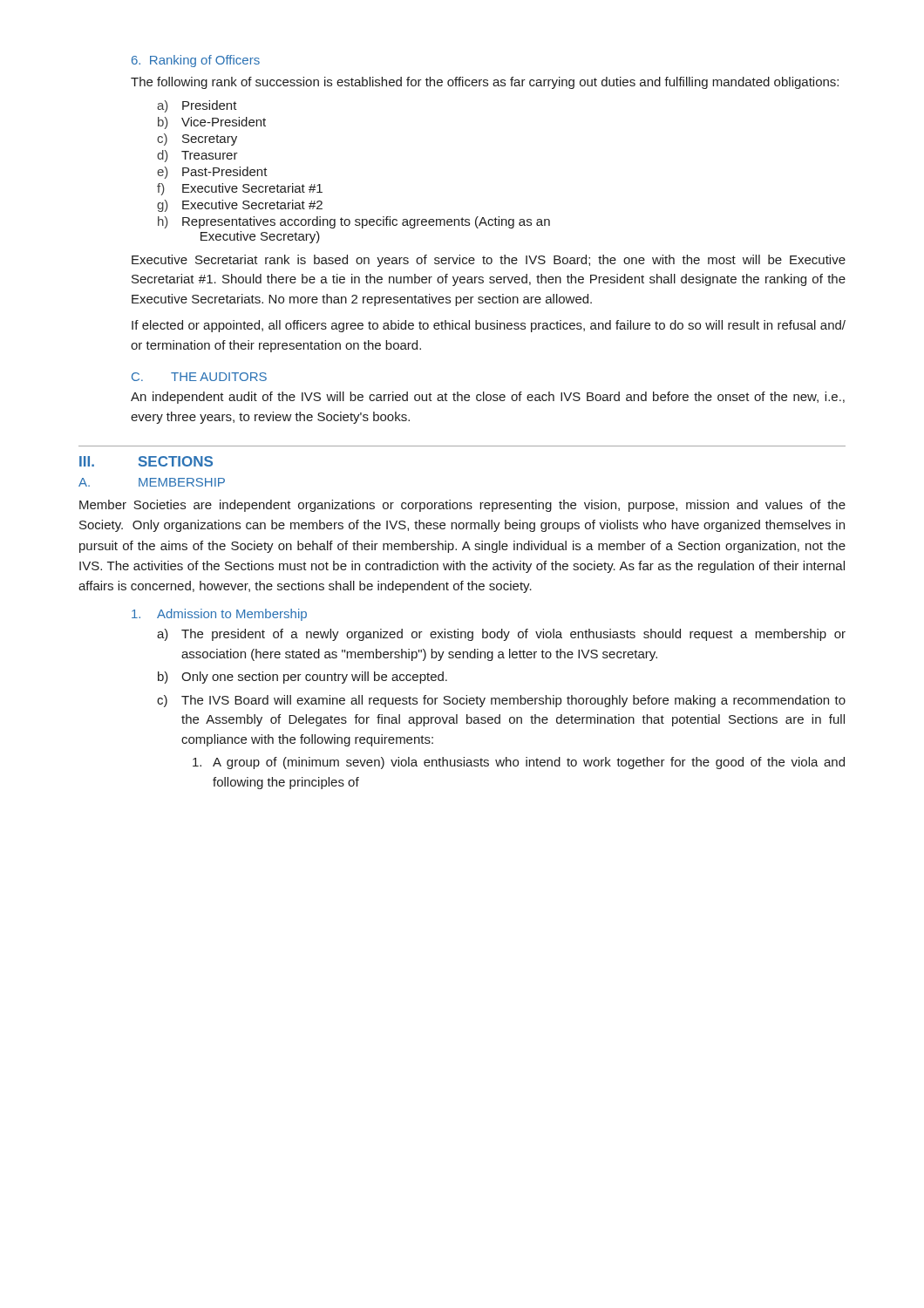Point to the text starting "C. THE AUDITORS"

click(199, 376)
